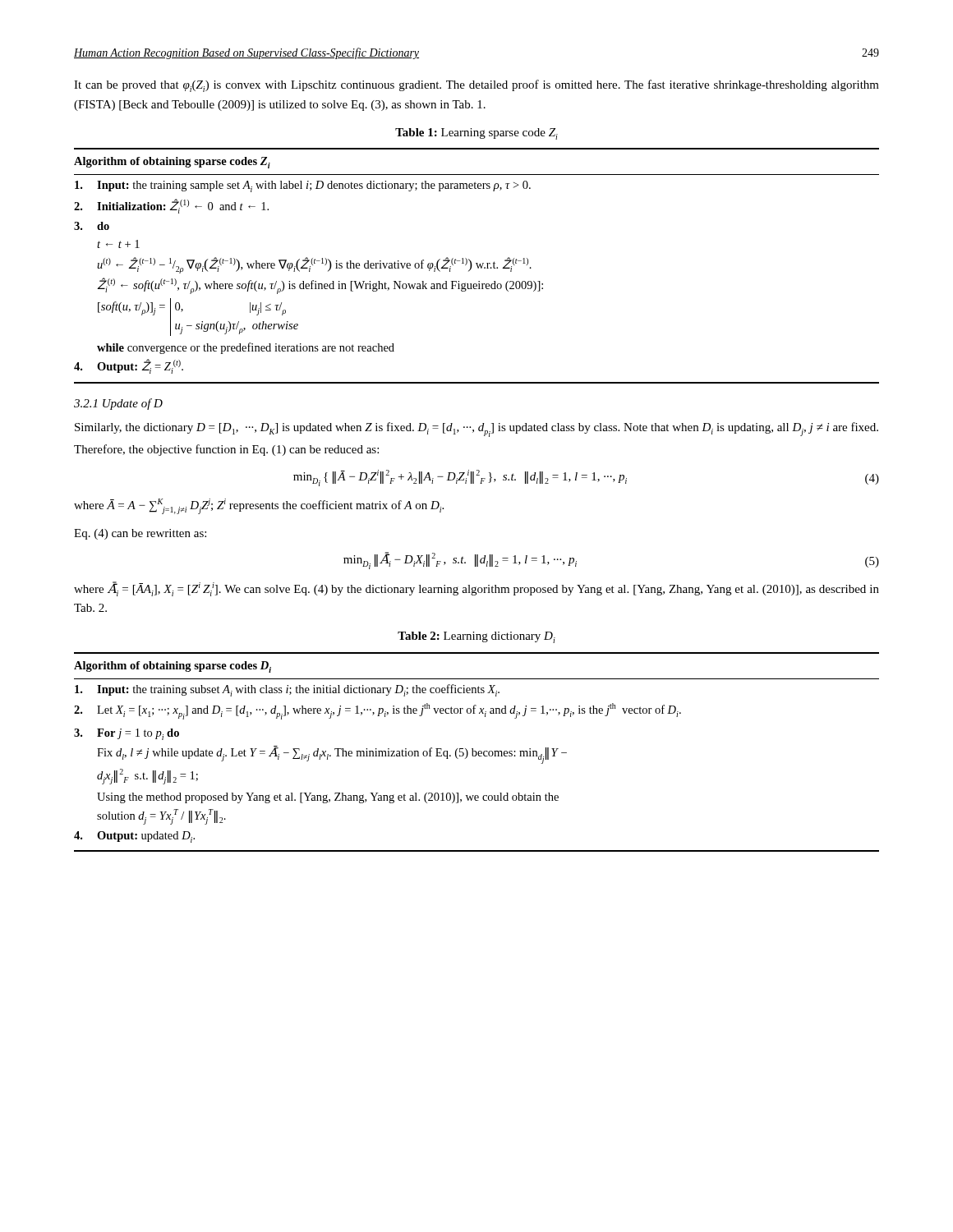Navigate to the region starting "3.2.1 Update of D"
953x1232 pixels.
tap(118, 403)
